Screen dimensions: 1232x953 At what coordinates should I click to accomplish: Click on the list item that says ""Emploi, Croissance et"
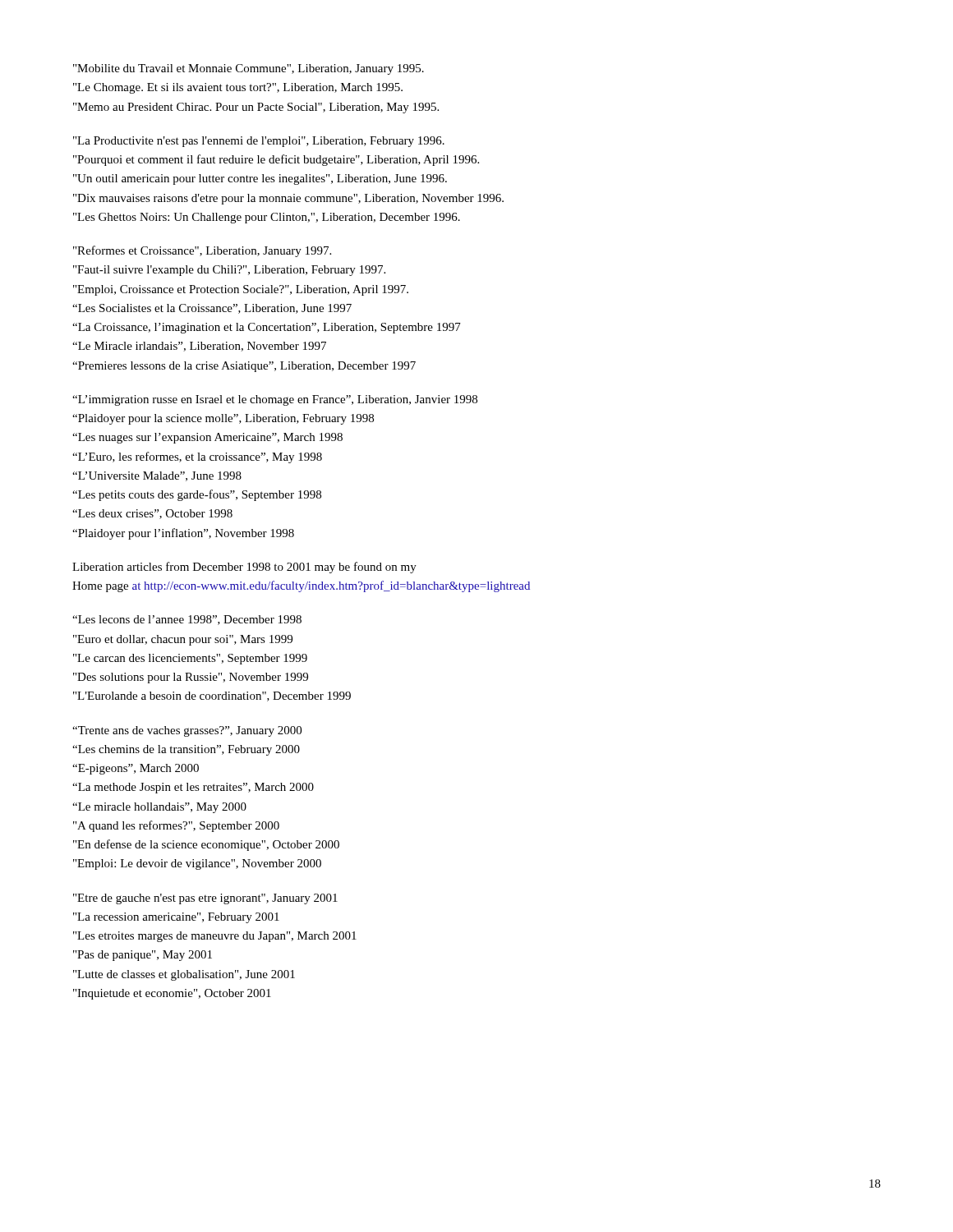pyautogui.click(x=241, y=290)
